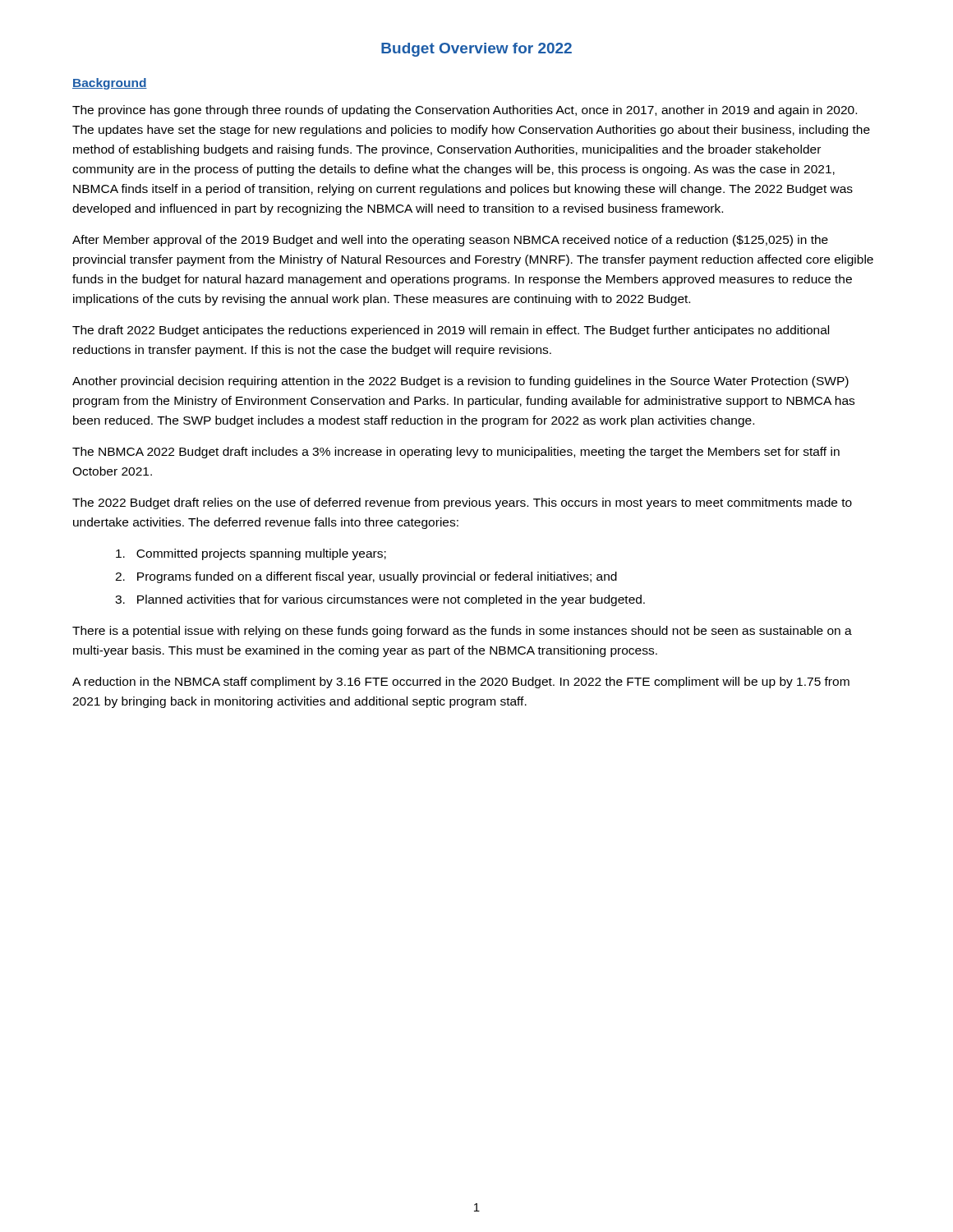Point to the block beginning "A reduction in the"
Screen dimensions: 1232x953
461,691
